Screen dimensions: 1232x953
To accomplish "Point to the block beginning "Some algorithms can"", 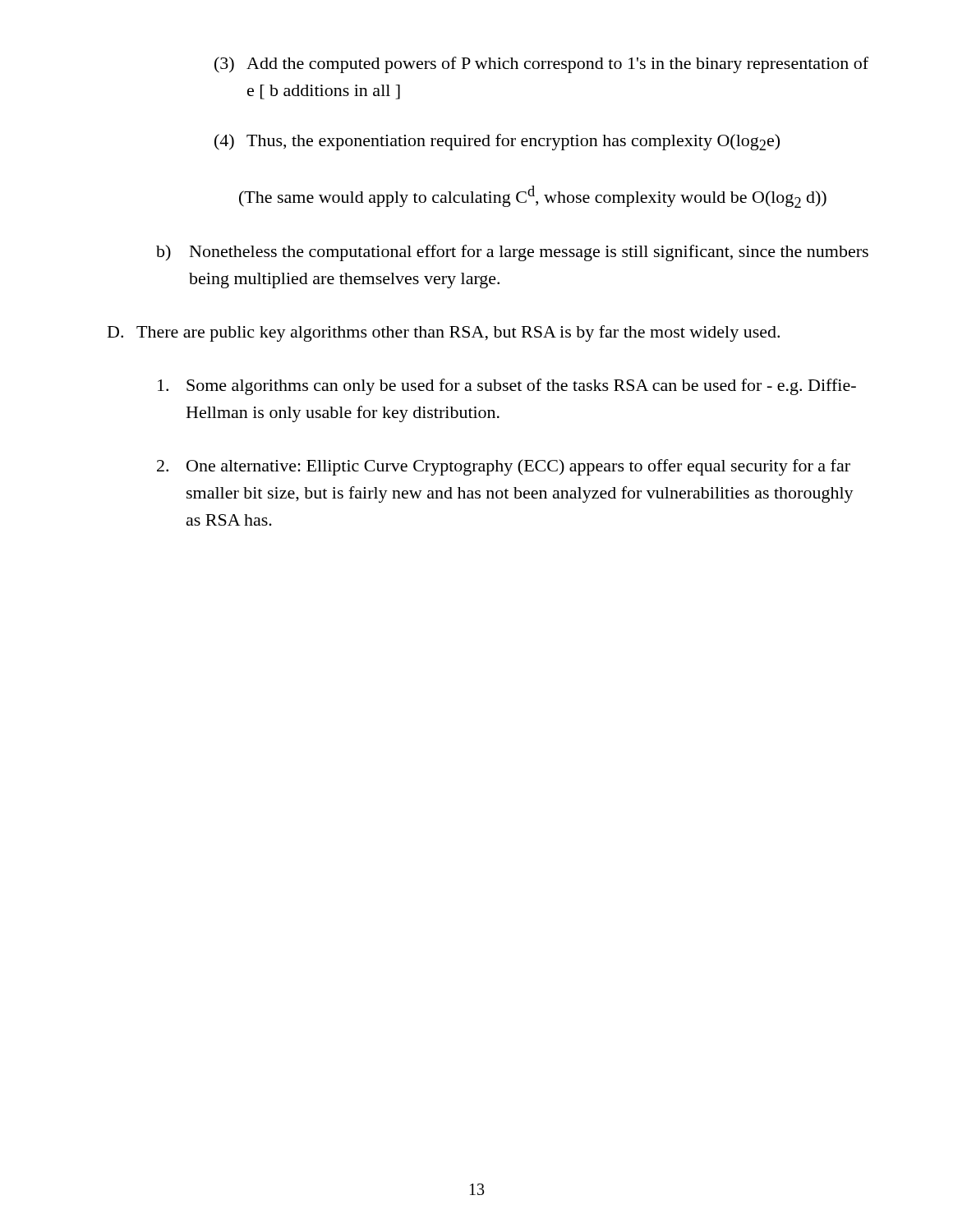I will 513,398.
